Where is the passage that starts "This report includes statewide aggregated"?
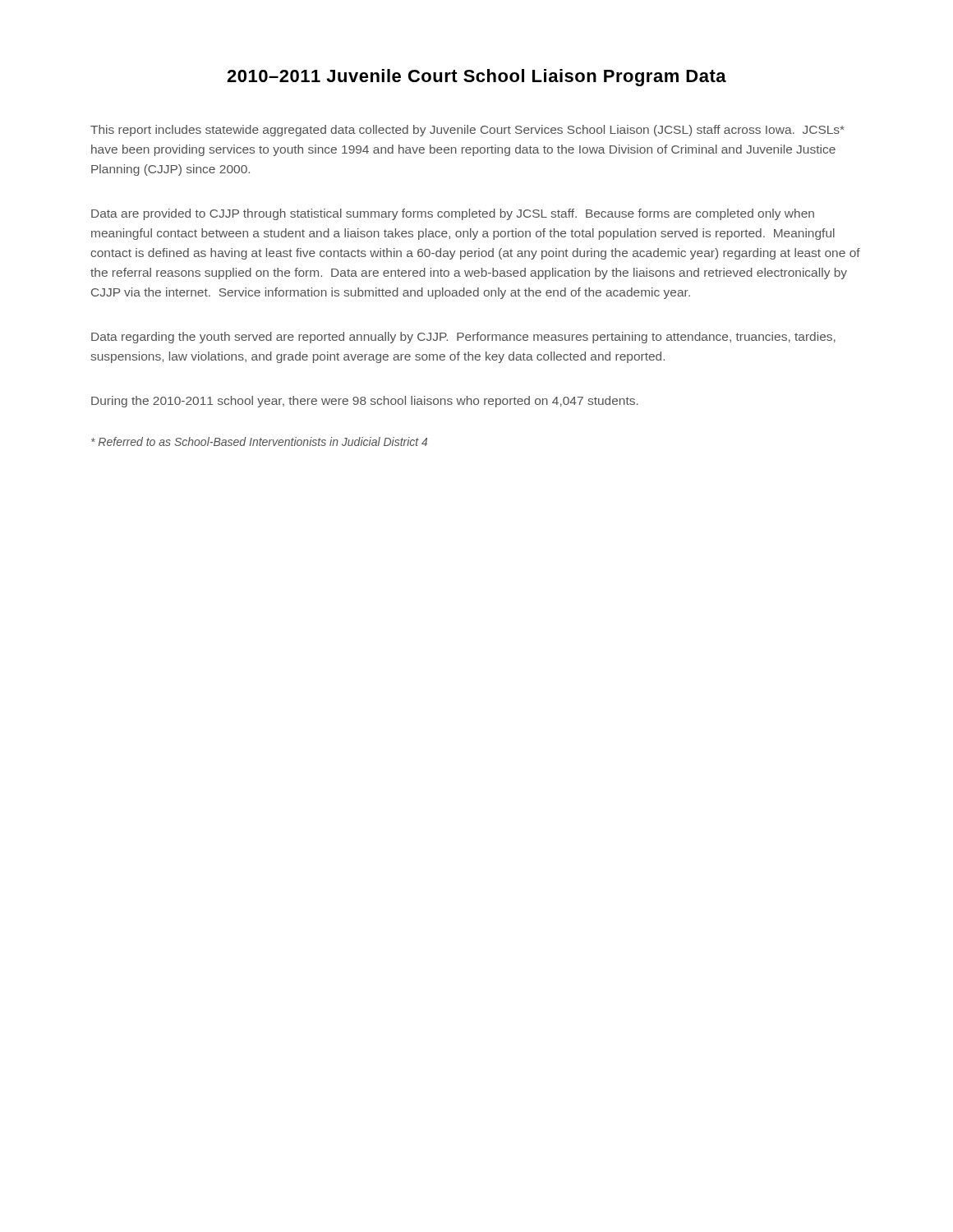The image size is (953, 1232). 467,149
